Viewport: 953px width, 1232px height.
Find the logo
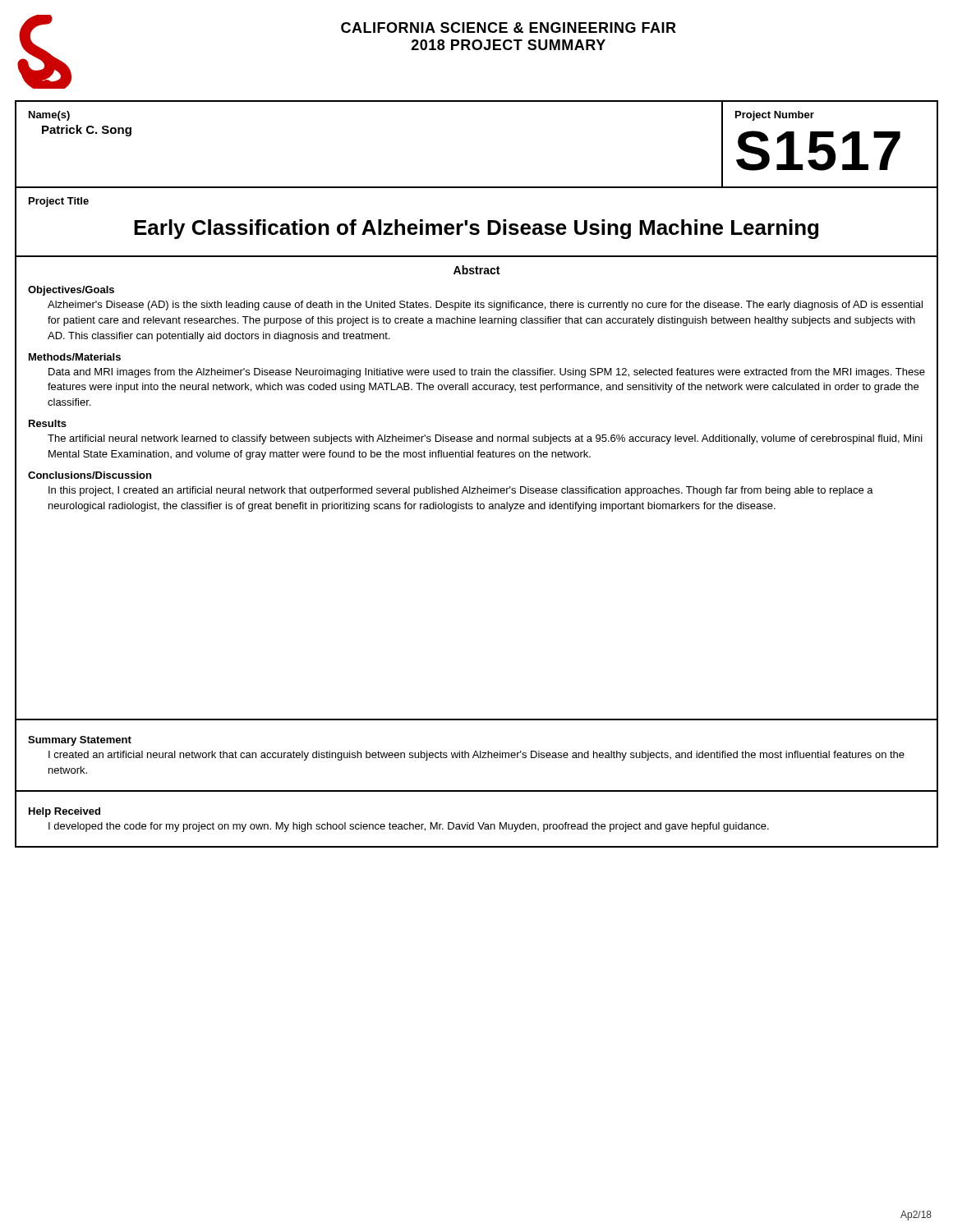click(x=52, y=53)
